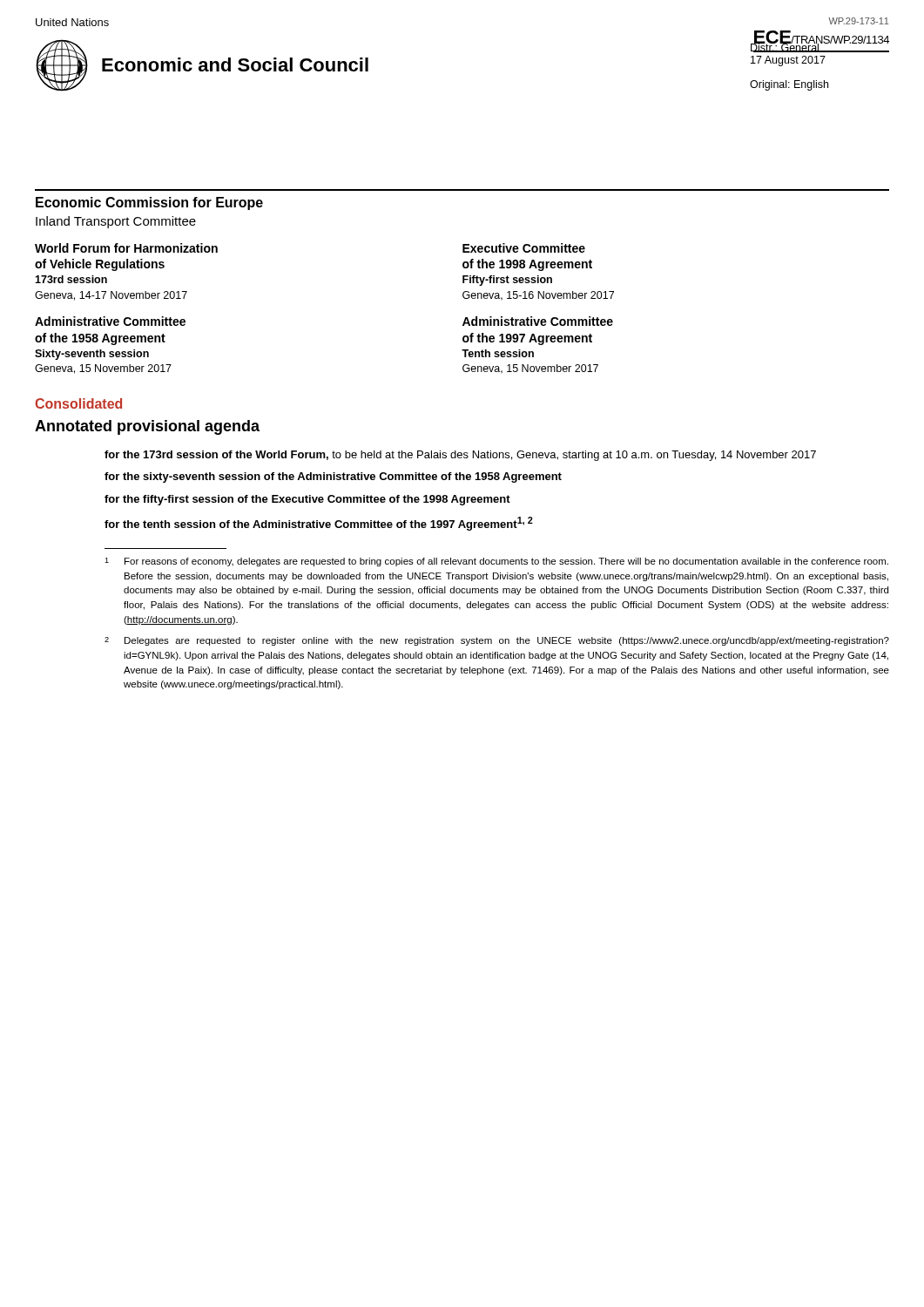924x1307 pixels.
Task: Locate the text block starting "Administrative Committeeof the 1958 Agreement Sixty-seventh sessionGeneva,"
Action: [x=110, y=321]
